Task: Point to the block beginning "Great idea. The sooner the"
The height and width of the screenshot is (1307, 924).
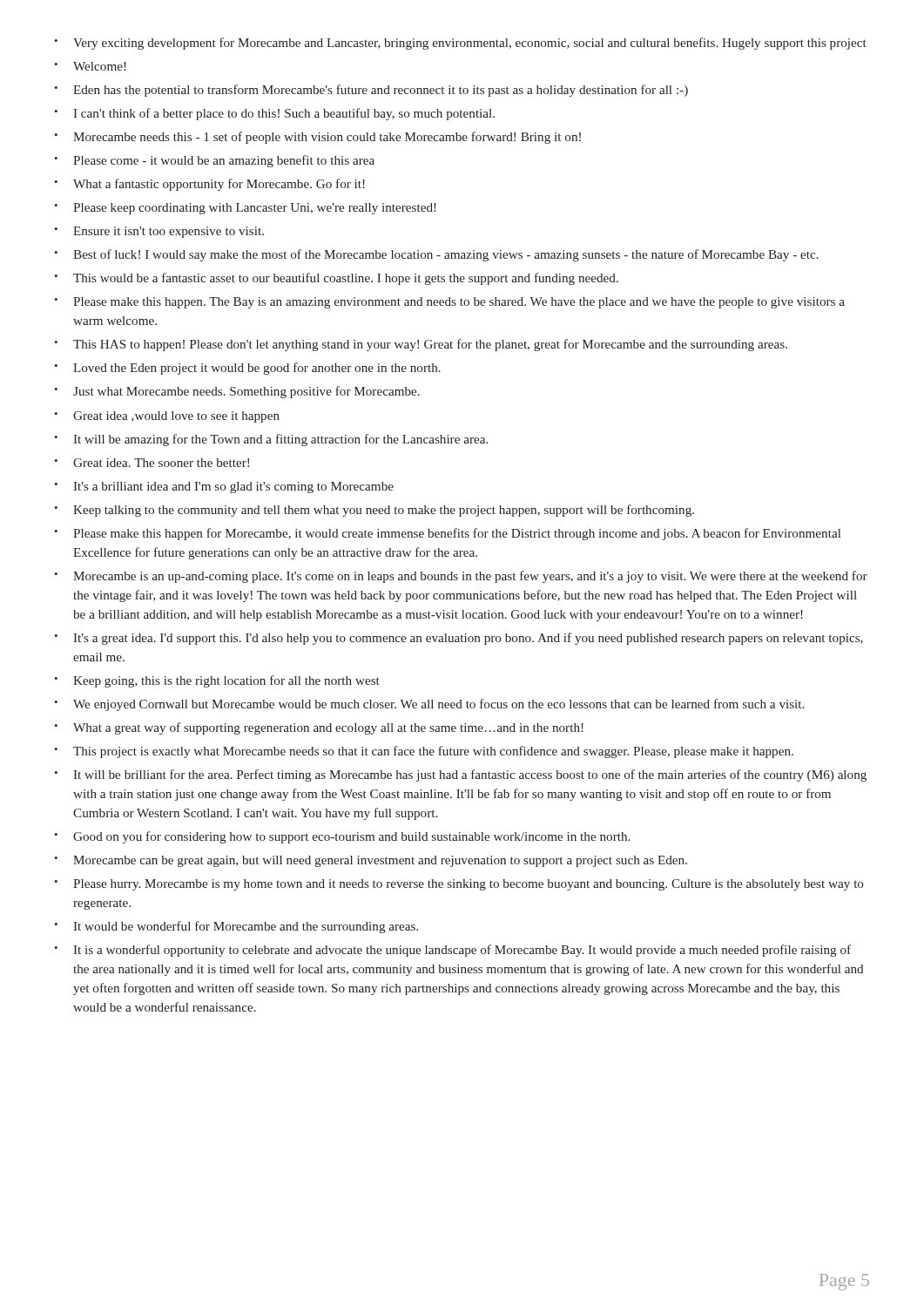Action: click(162, 462)
